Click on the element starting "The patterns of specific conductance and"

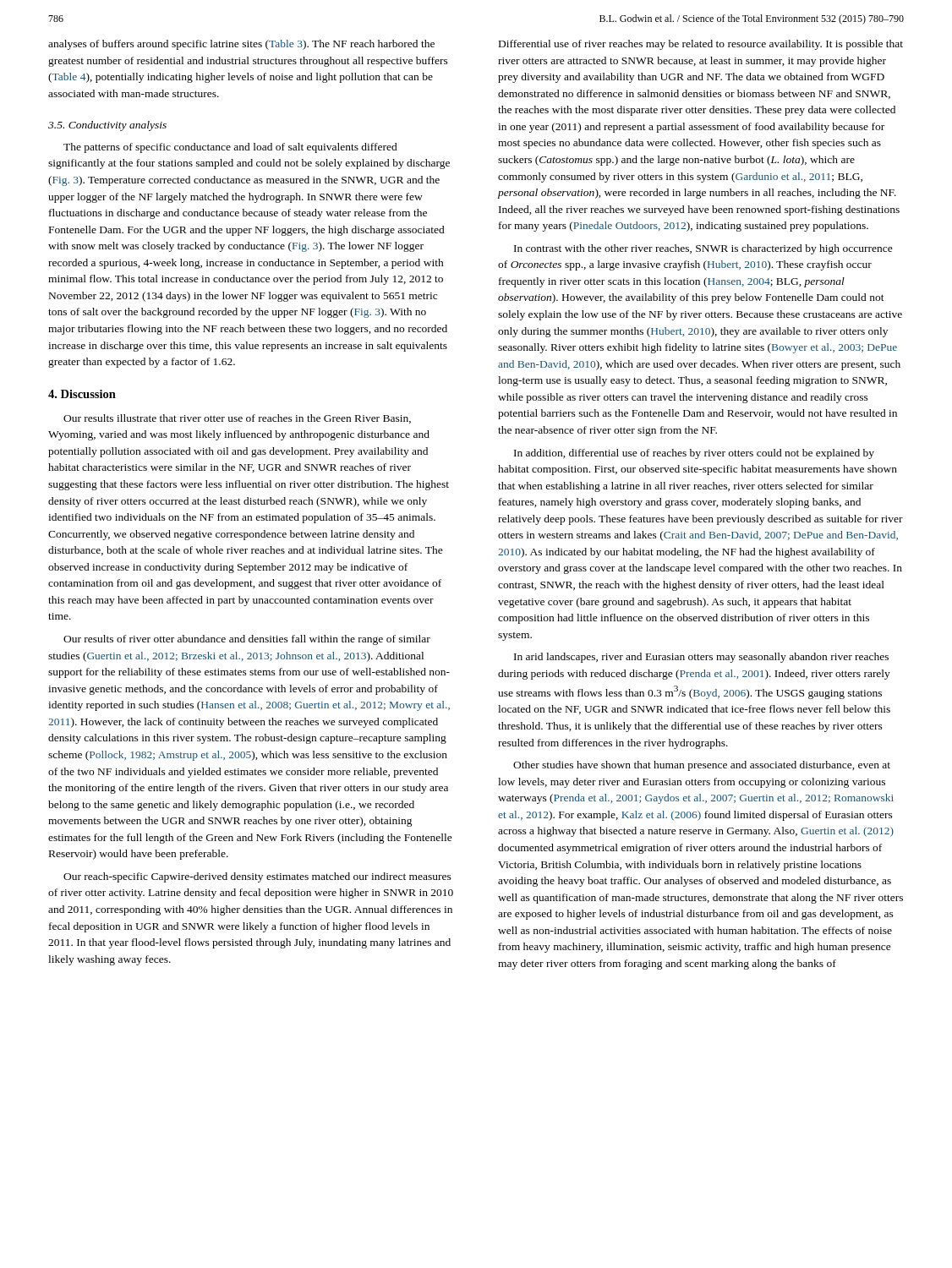pyautogui.click(x=251, y=254)
